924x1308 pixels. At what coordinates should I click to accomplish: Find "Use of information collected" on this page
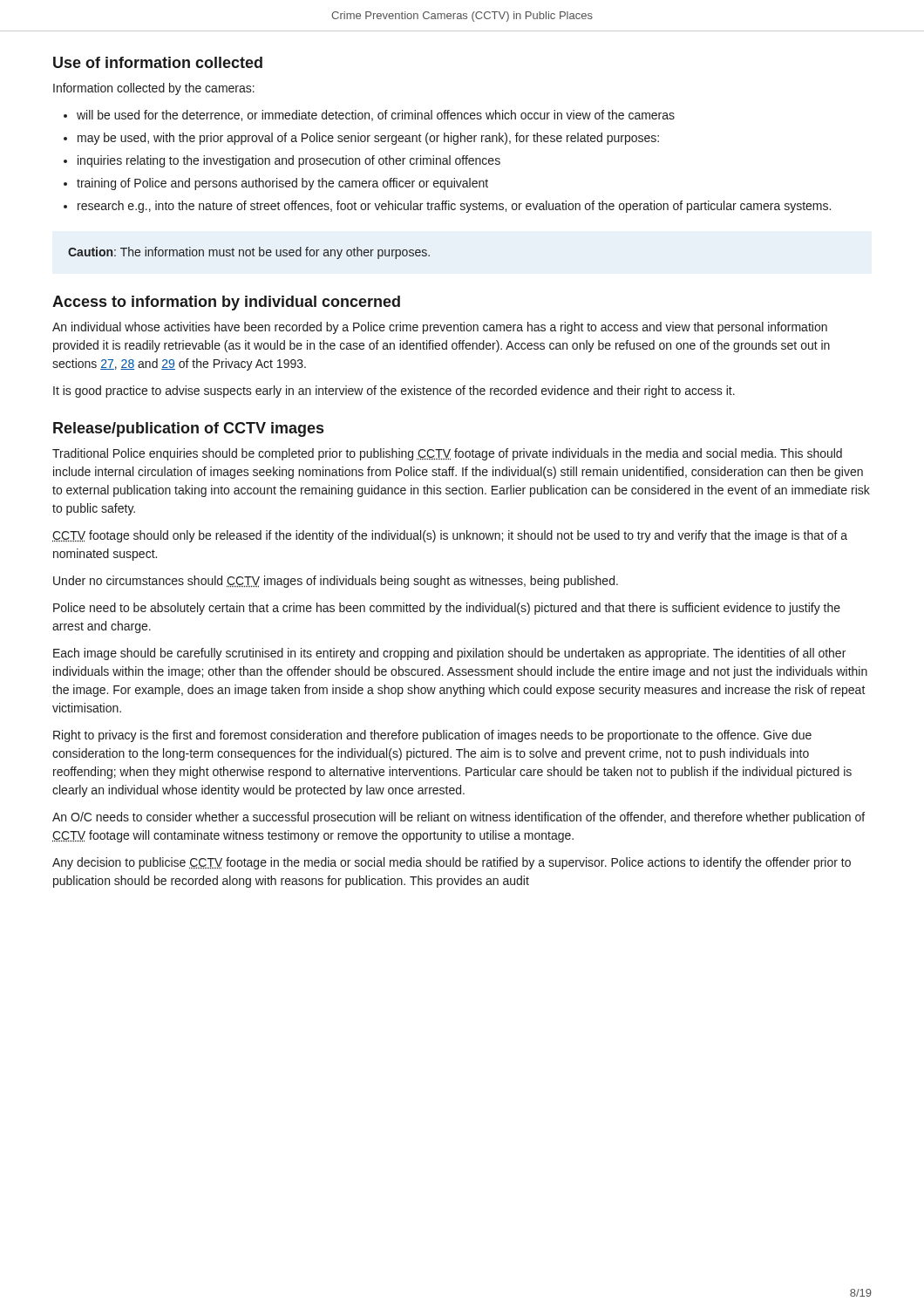158,62
